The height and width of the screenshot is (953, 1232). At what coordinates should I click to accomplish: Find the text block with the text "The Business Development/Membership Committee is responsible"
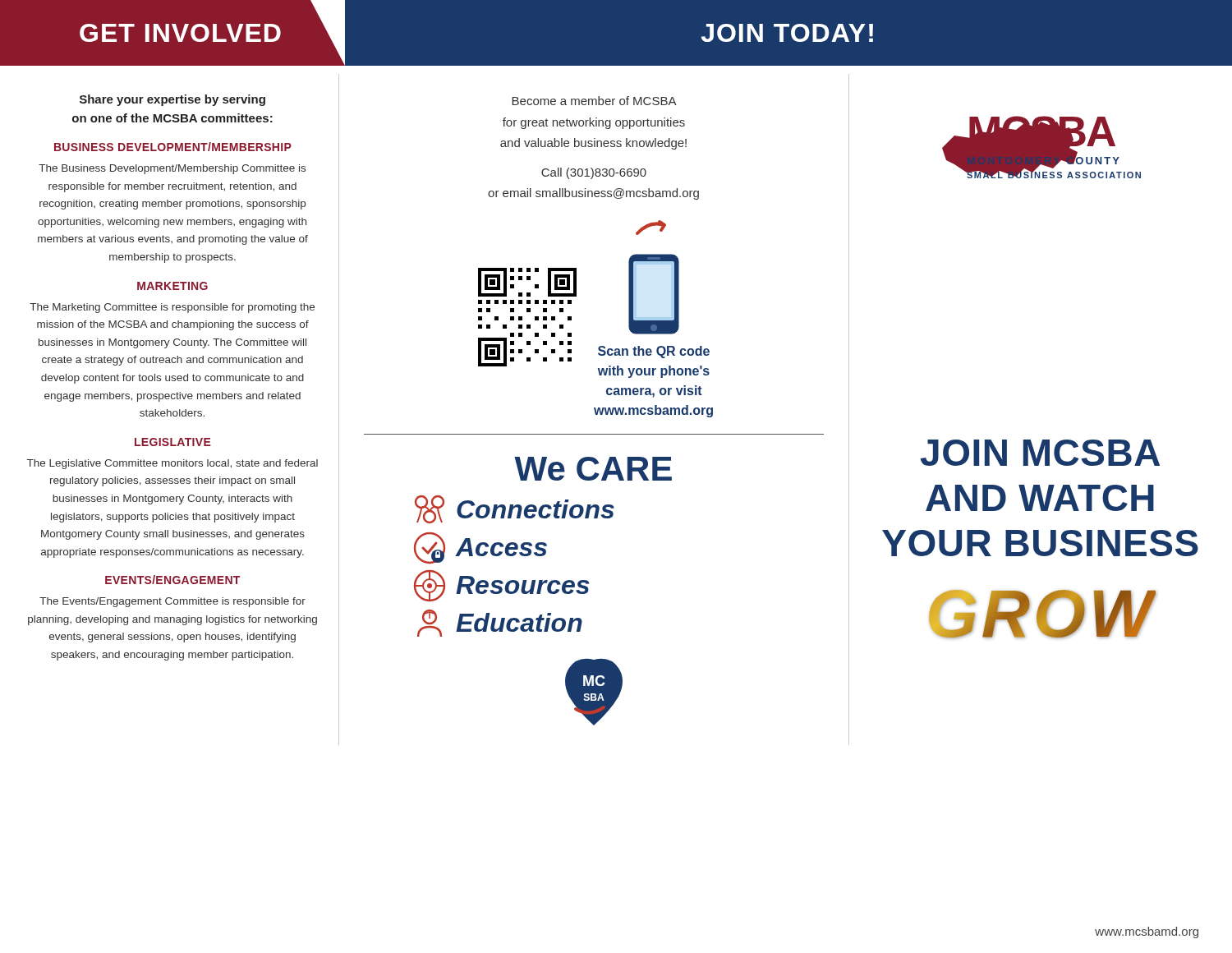point(172,212)
